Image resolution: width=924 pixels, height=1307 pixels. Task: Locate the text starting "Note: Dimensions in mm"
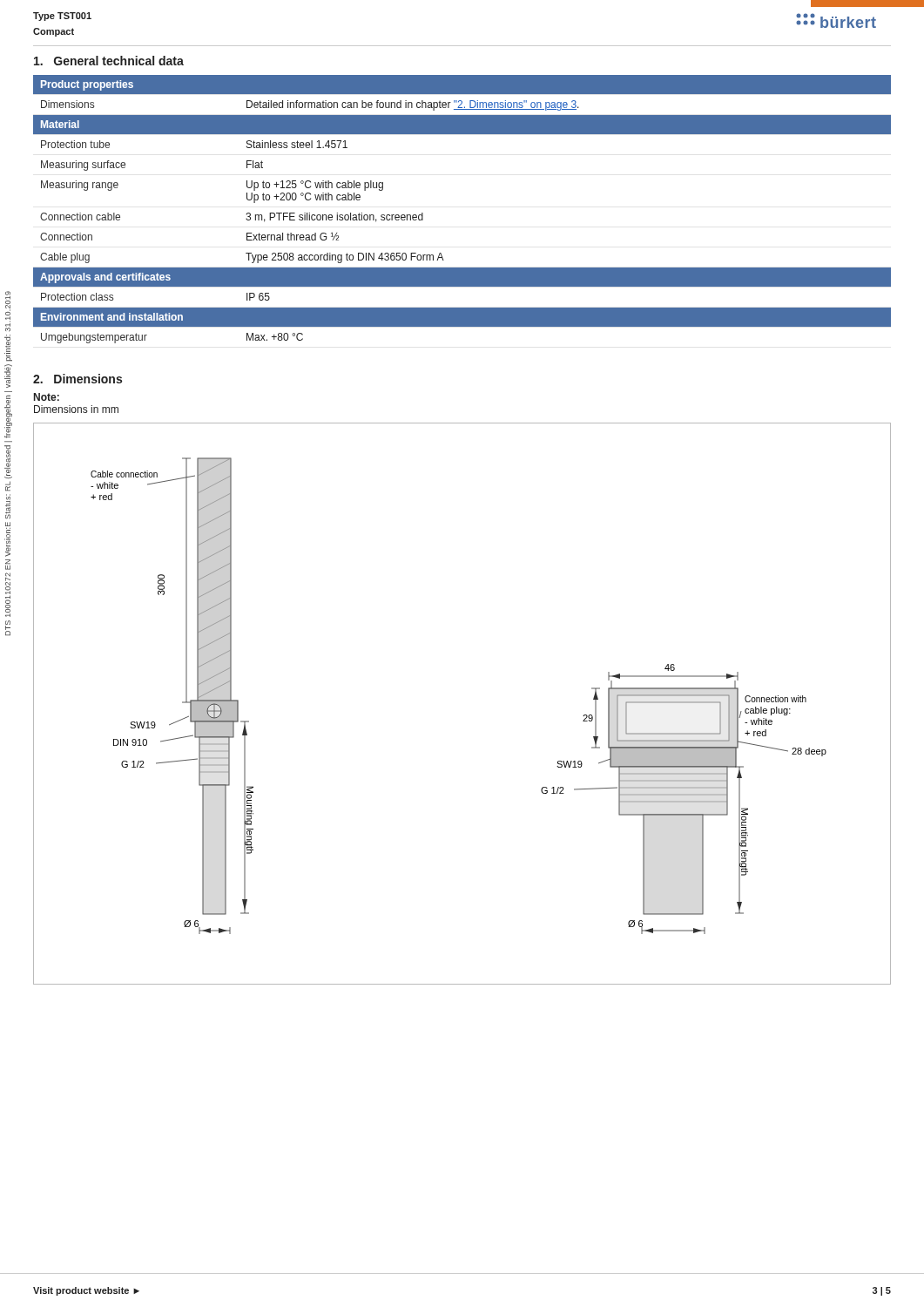click(76, 403)
